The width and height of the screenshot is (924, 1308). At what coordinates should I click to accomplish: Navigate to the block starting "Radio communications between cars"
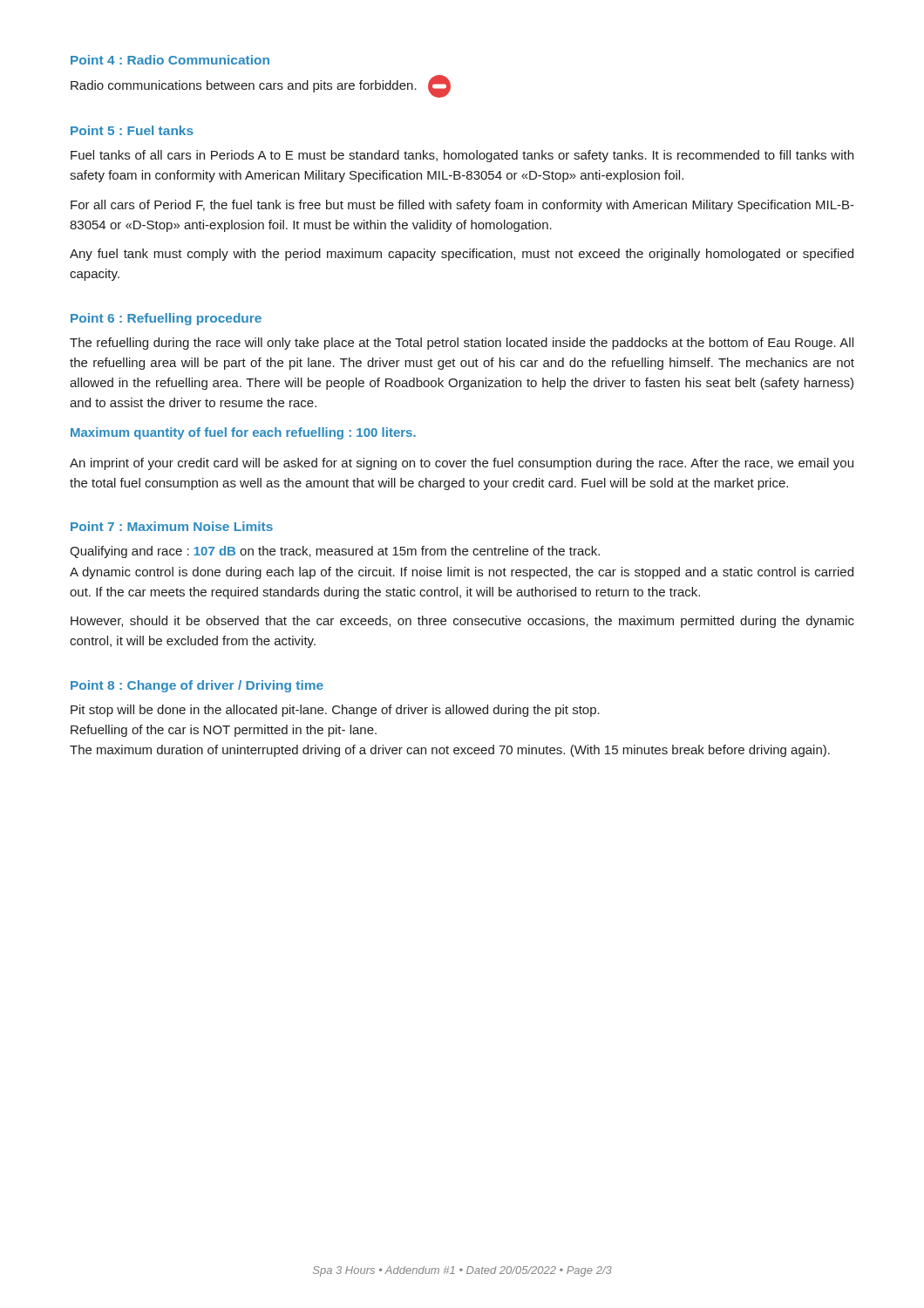(x=261, y=86)
